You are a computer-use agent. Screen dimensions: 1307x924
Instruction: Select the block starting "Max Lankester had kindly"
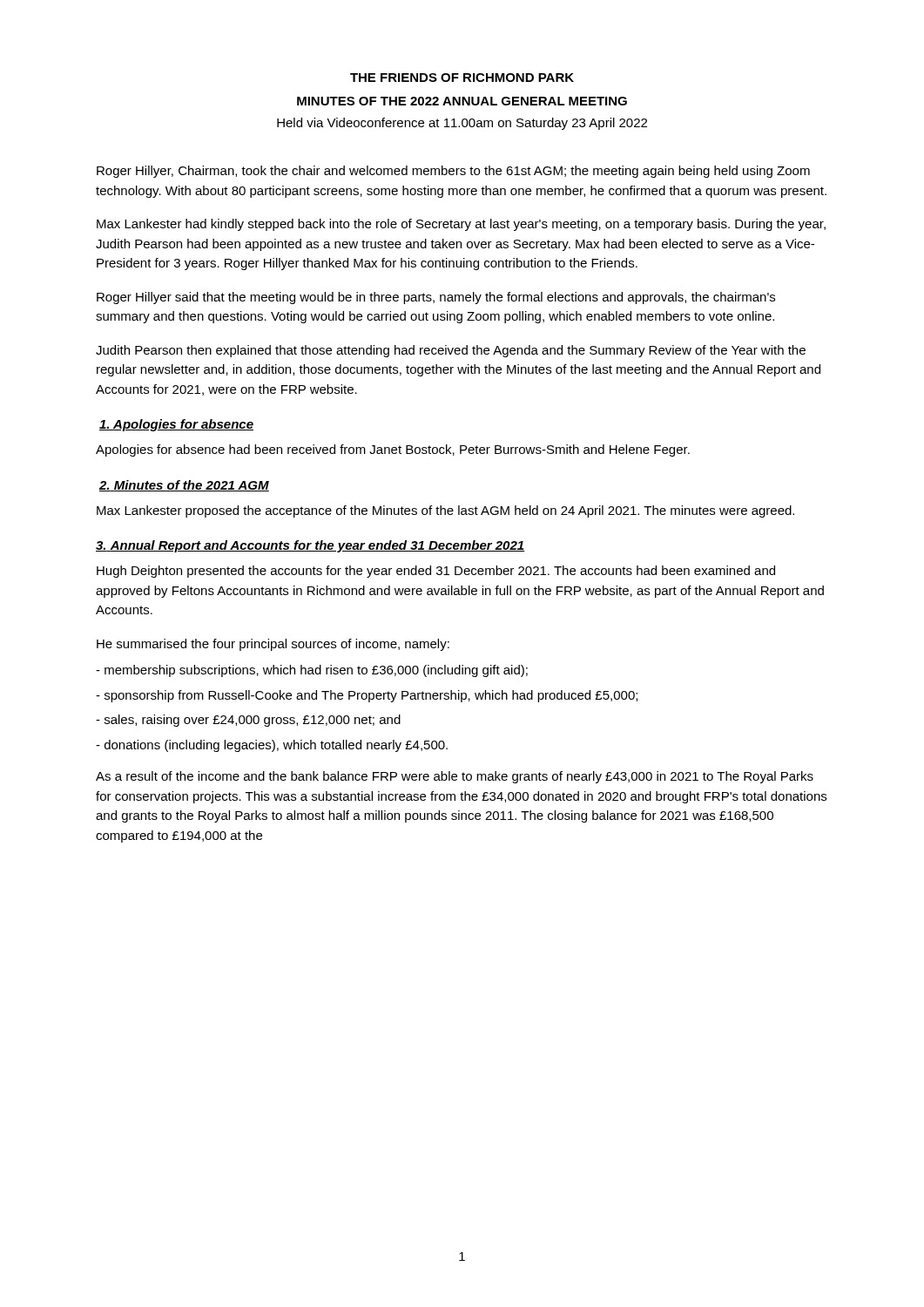(461, 243)
